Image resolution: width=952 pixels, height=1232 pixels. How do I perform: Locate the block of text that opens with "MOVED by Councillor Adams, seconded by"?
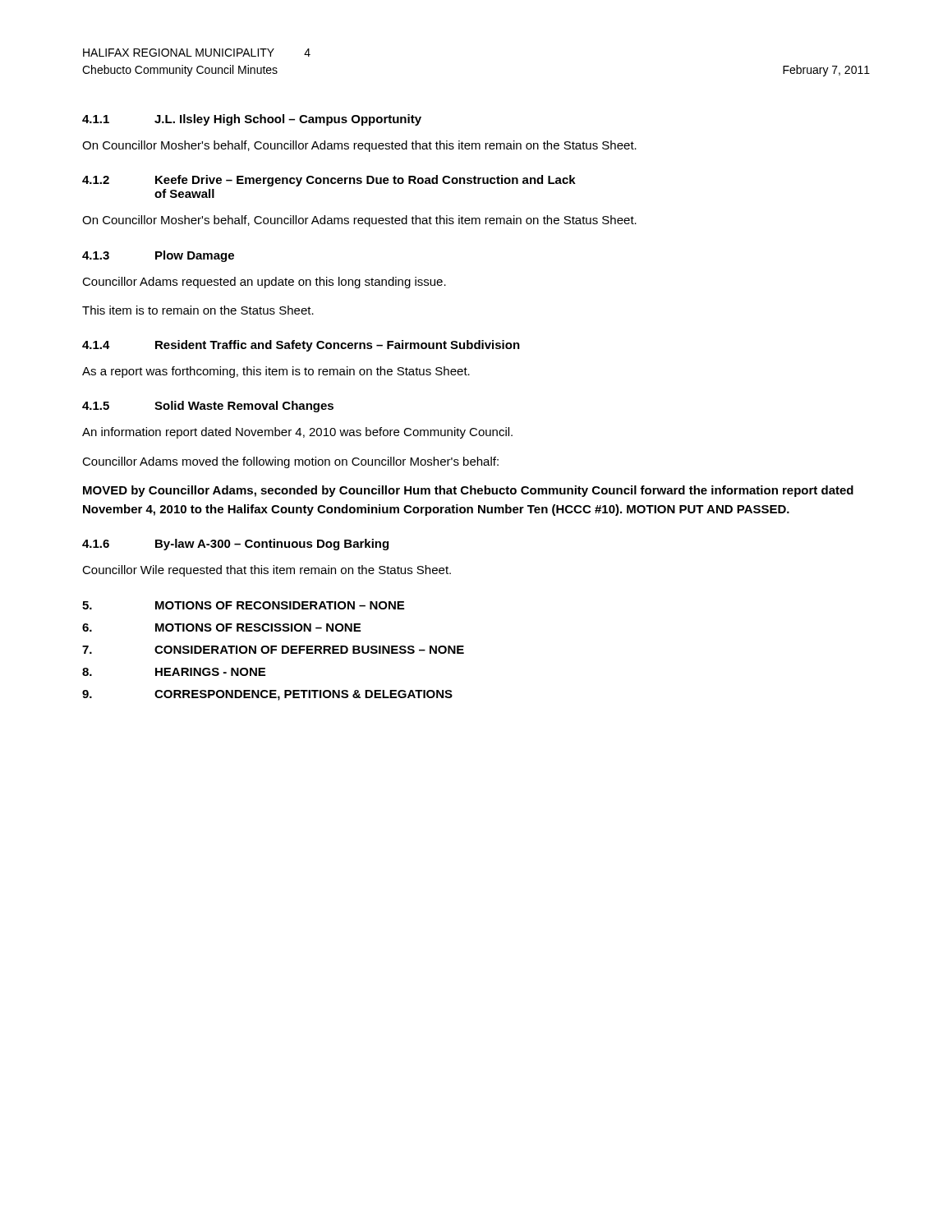(468, 499)
